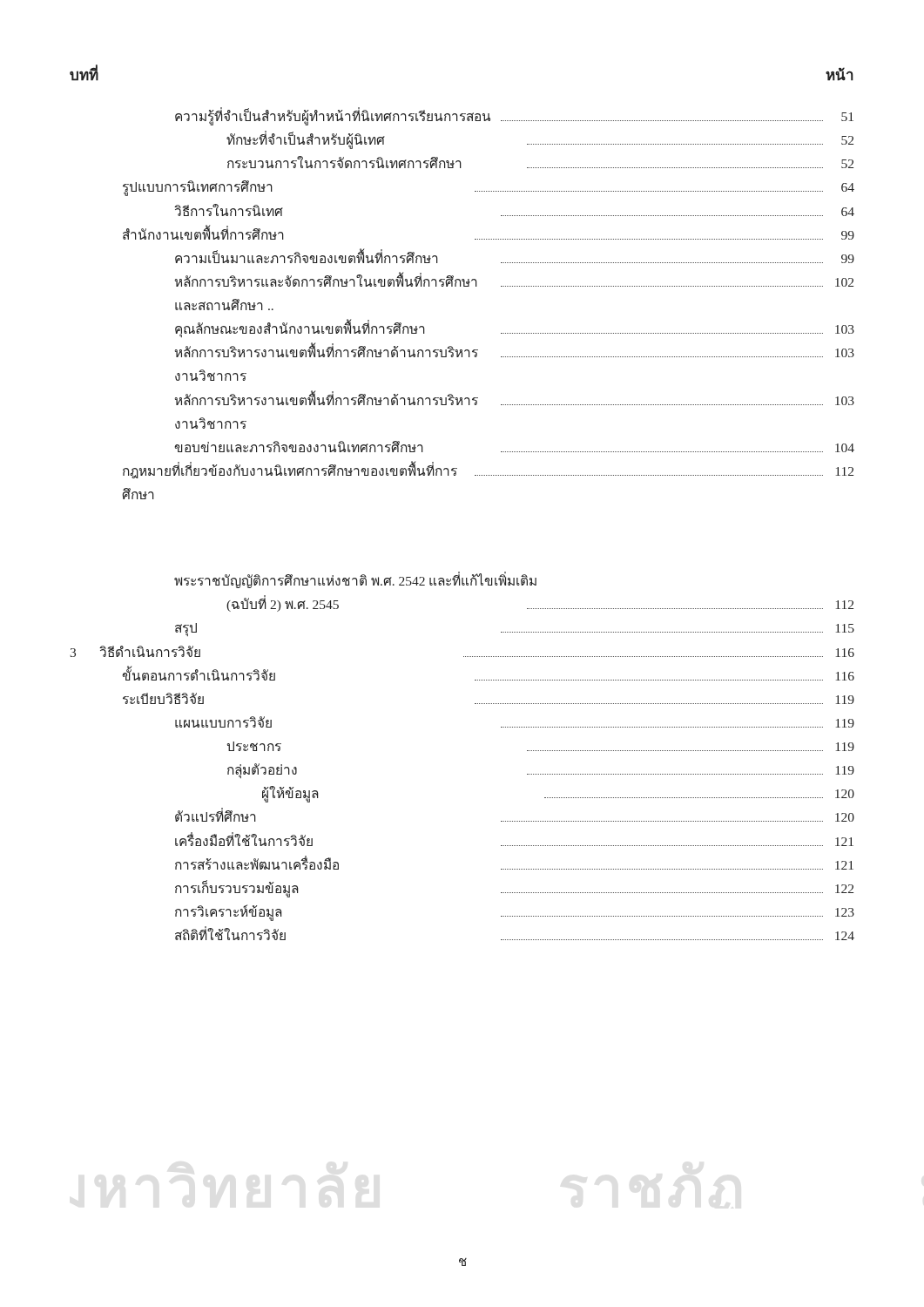The height and width of the screenshot is (1307, 924).
Task: Locate the region starting "เครื่องมือที่ใช้ในการวิจัย 121"
Action: [x=246, y=839]
